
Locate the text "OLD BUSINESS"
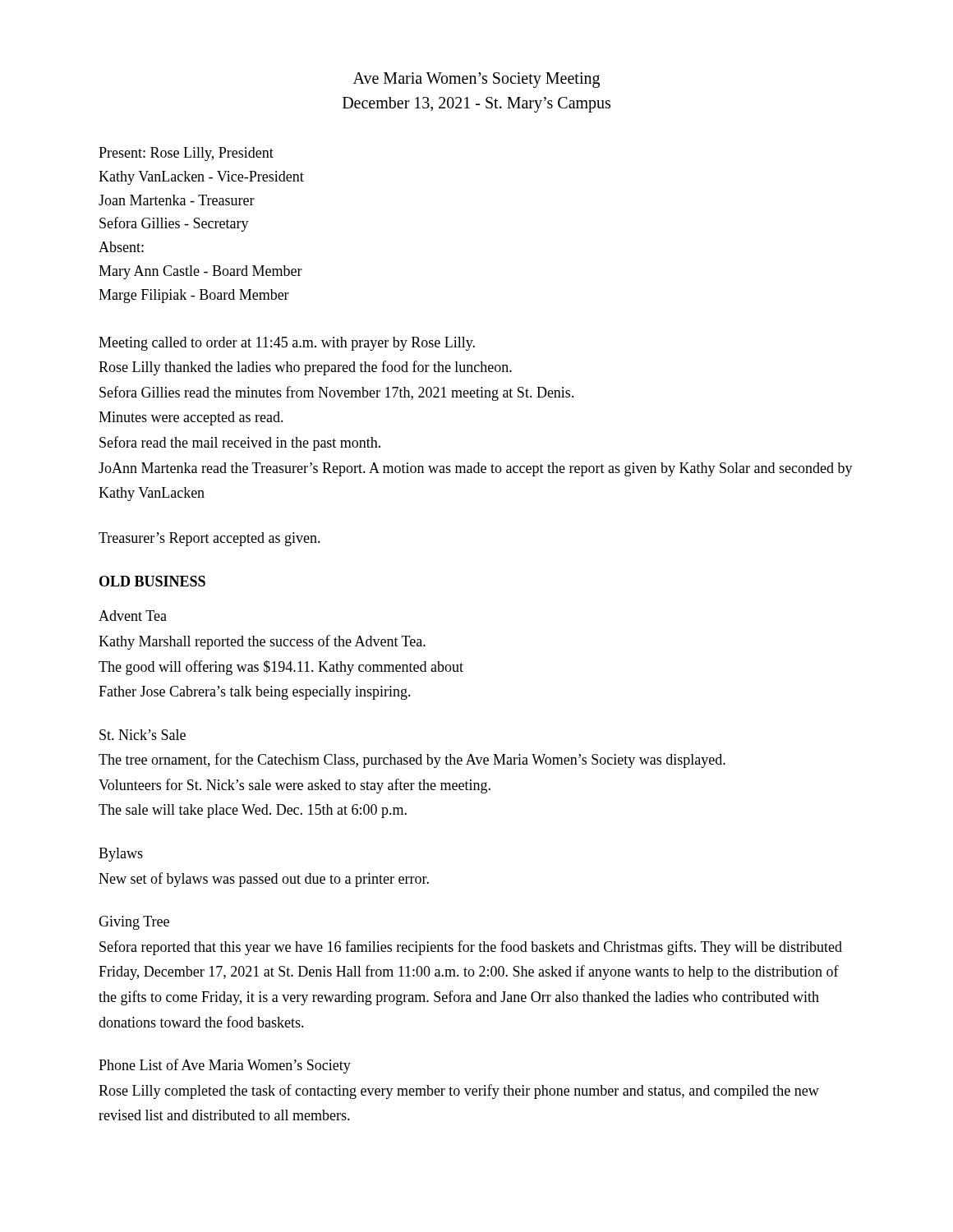click(152, 582)
